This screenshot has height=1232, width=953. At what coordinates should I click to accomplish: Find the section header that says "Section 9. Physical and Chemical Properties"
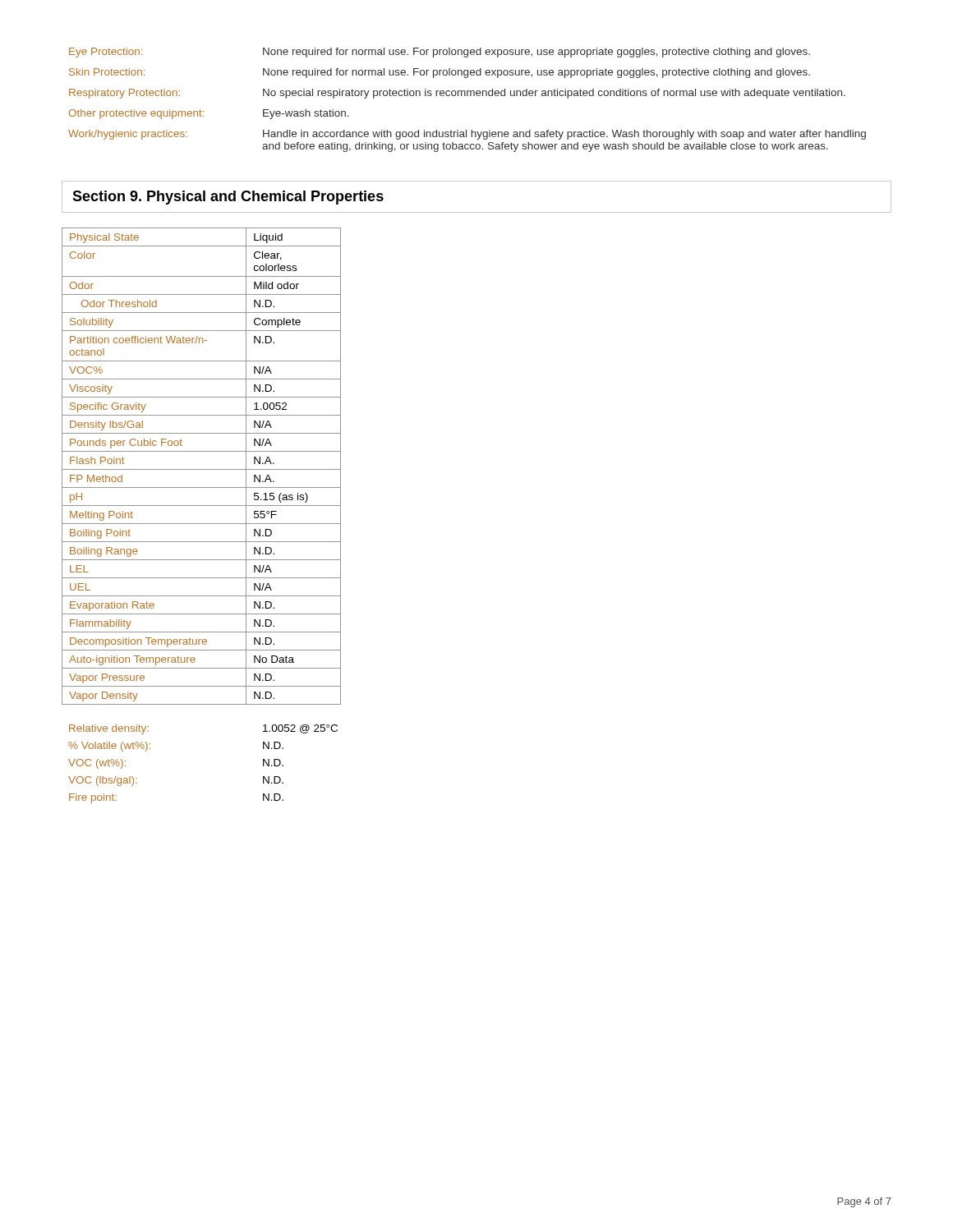point(228,198)
